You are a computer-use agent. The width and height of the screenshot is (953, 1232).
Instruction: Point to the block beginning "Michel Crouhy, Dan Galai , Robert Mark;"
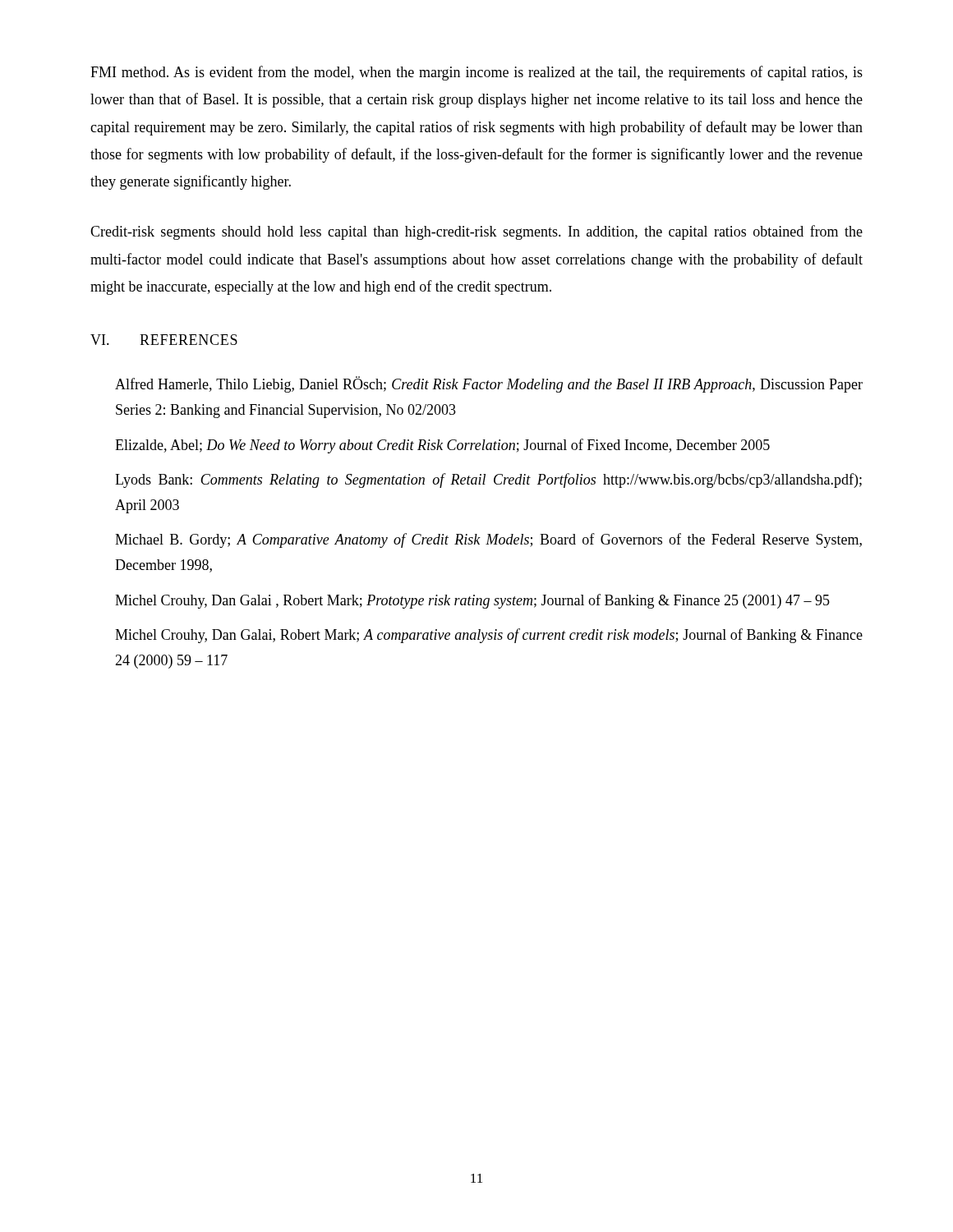point(472,600)
